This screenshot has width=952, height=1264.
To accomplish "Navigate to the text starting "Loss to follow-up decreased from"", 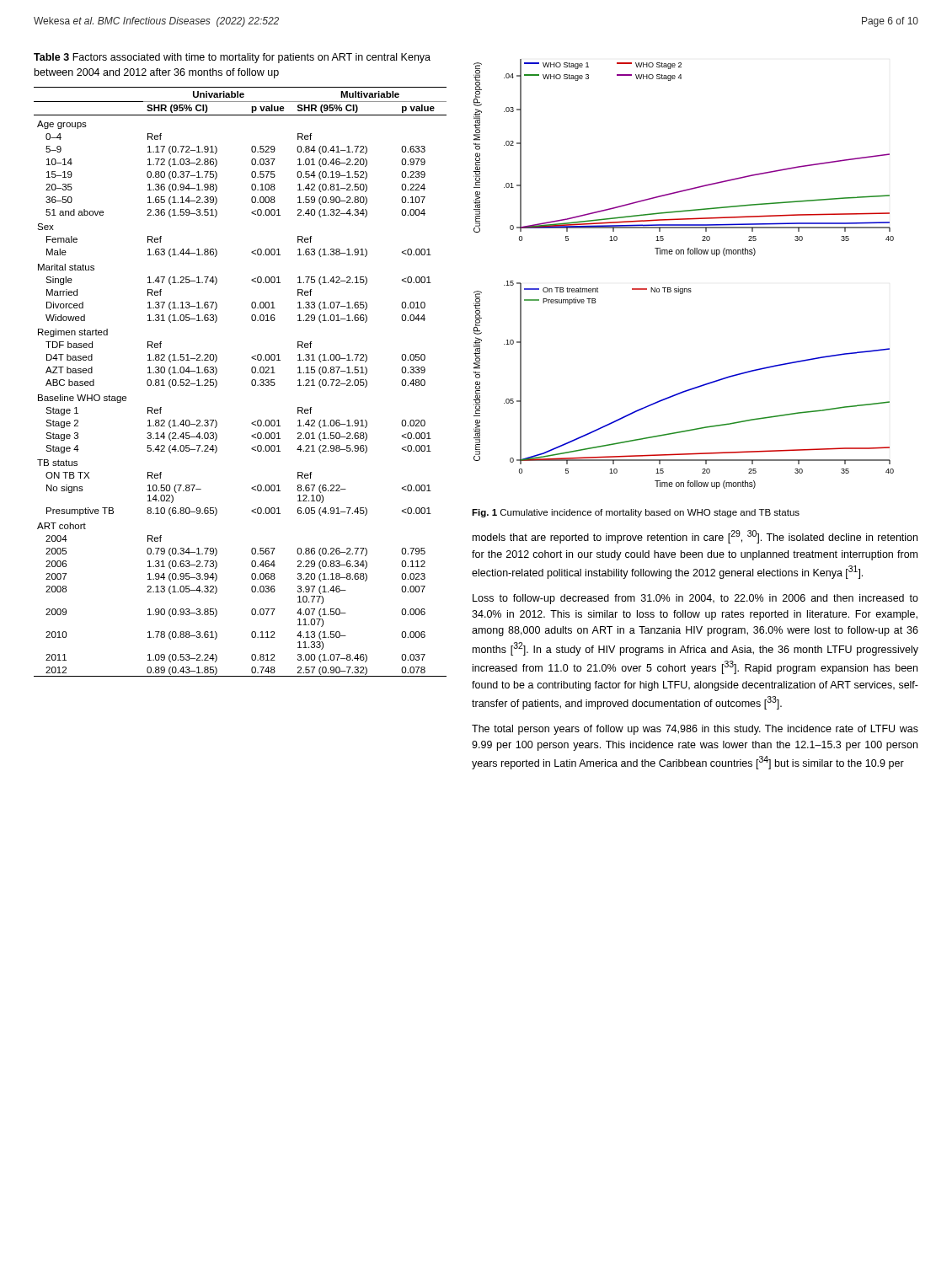I will pos(695,651).
